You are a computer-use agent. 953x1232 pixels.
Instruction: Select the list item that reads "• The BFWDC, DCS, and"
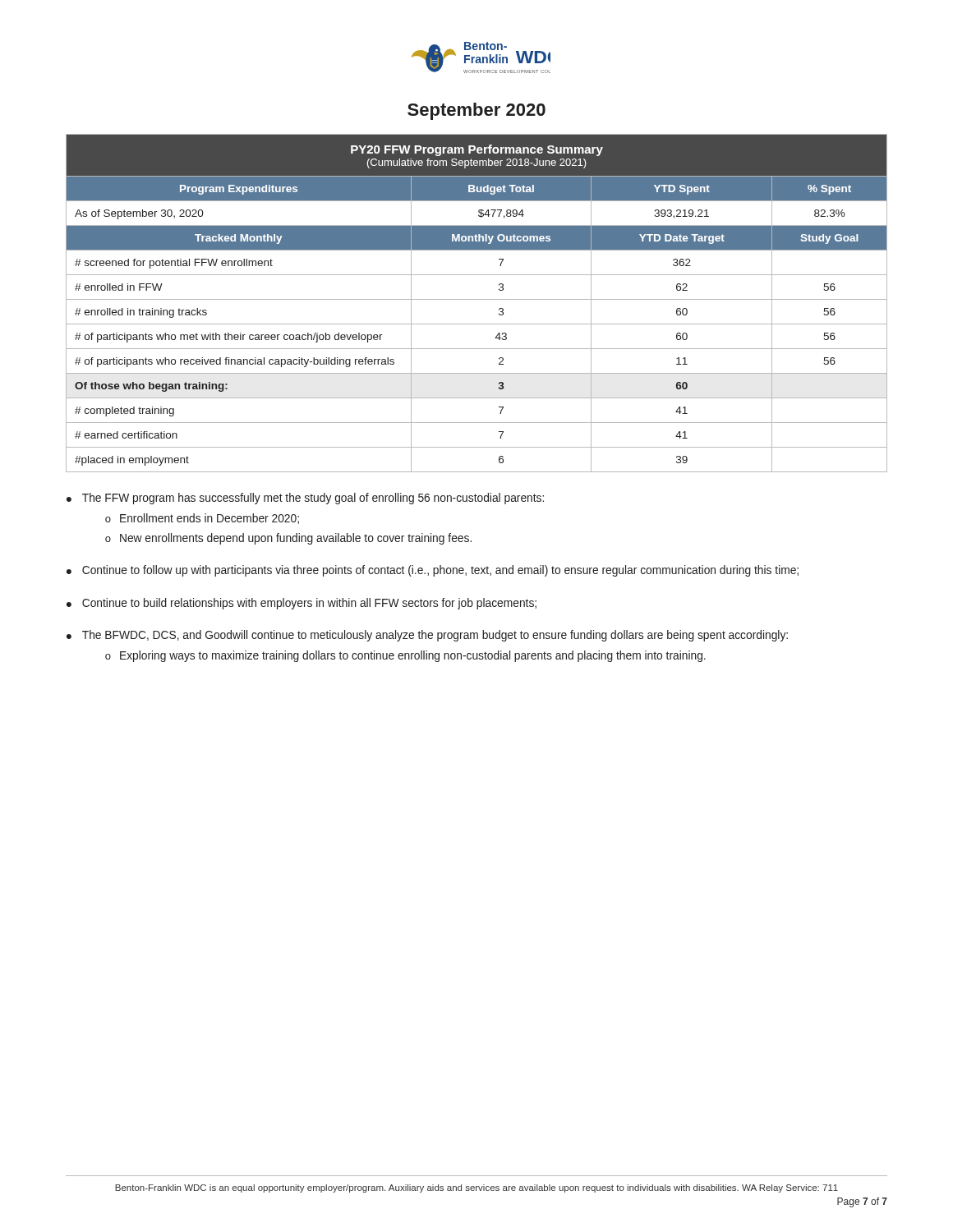tap(427, 648)
